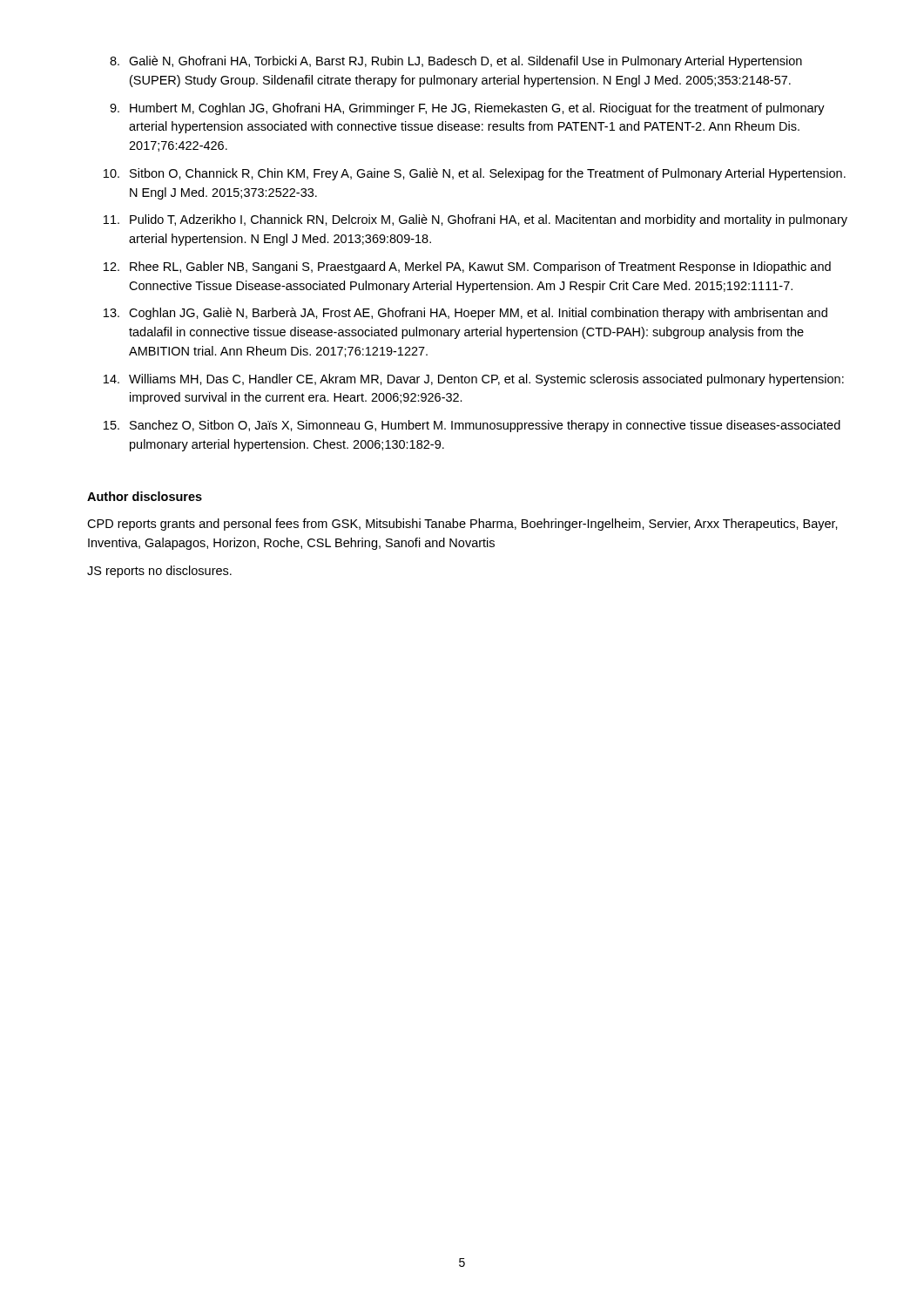The image size is (924, 1307).
Task: Locate the text block starting "10. Sitbon O, Channick R, Chin KM,"
Action: (x=471, y=183)
